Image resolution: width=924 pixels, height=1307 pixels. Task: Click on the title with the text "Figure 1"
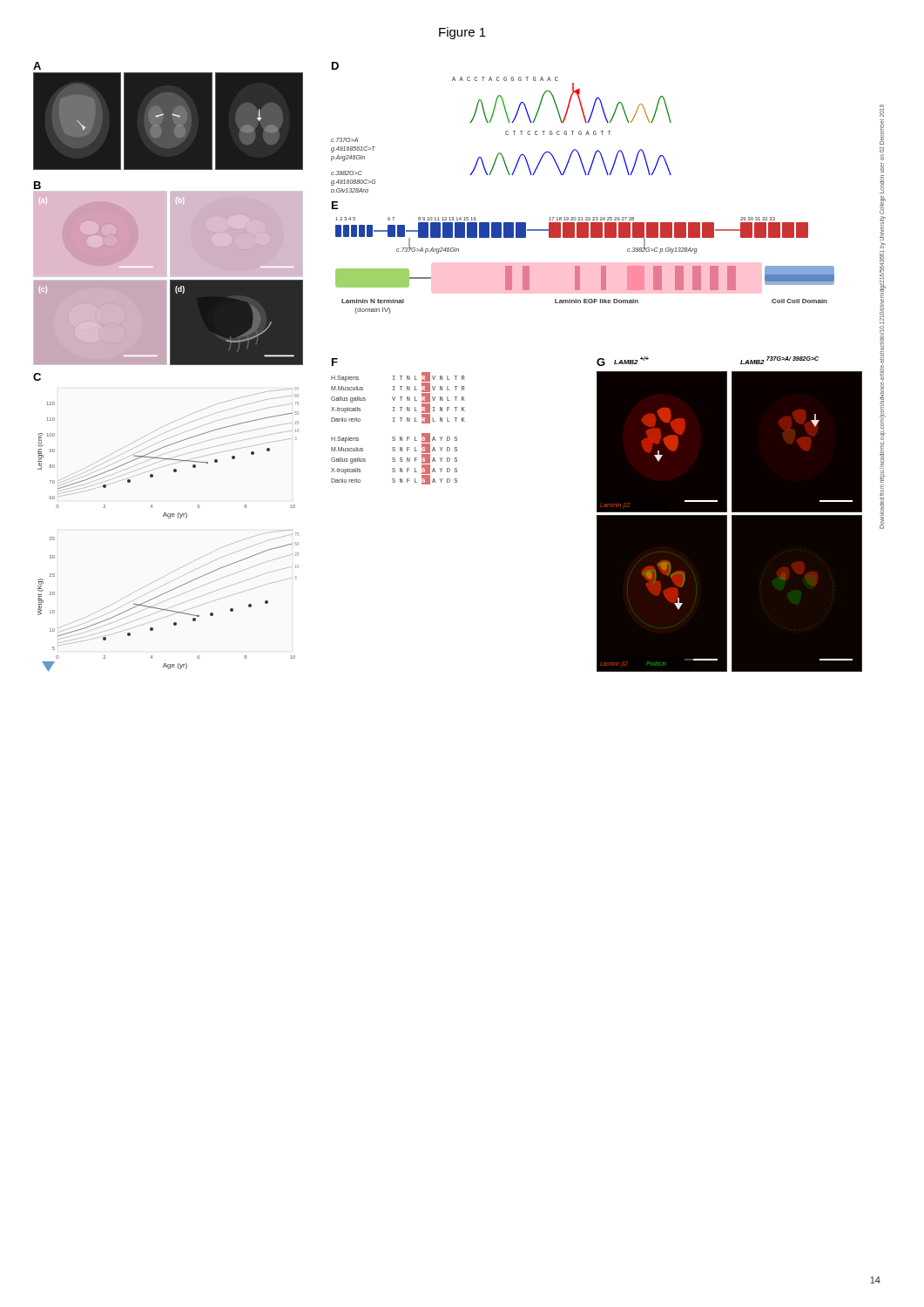click(462, 32)
